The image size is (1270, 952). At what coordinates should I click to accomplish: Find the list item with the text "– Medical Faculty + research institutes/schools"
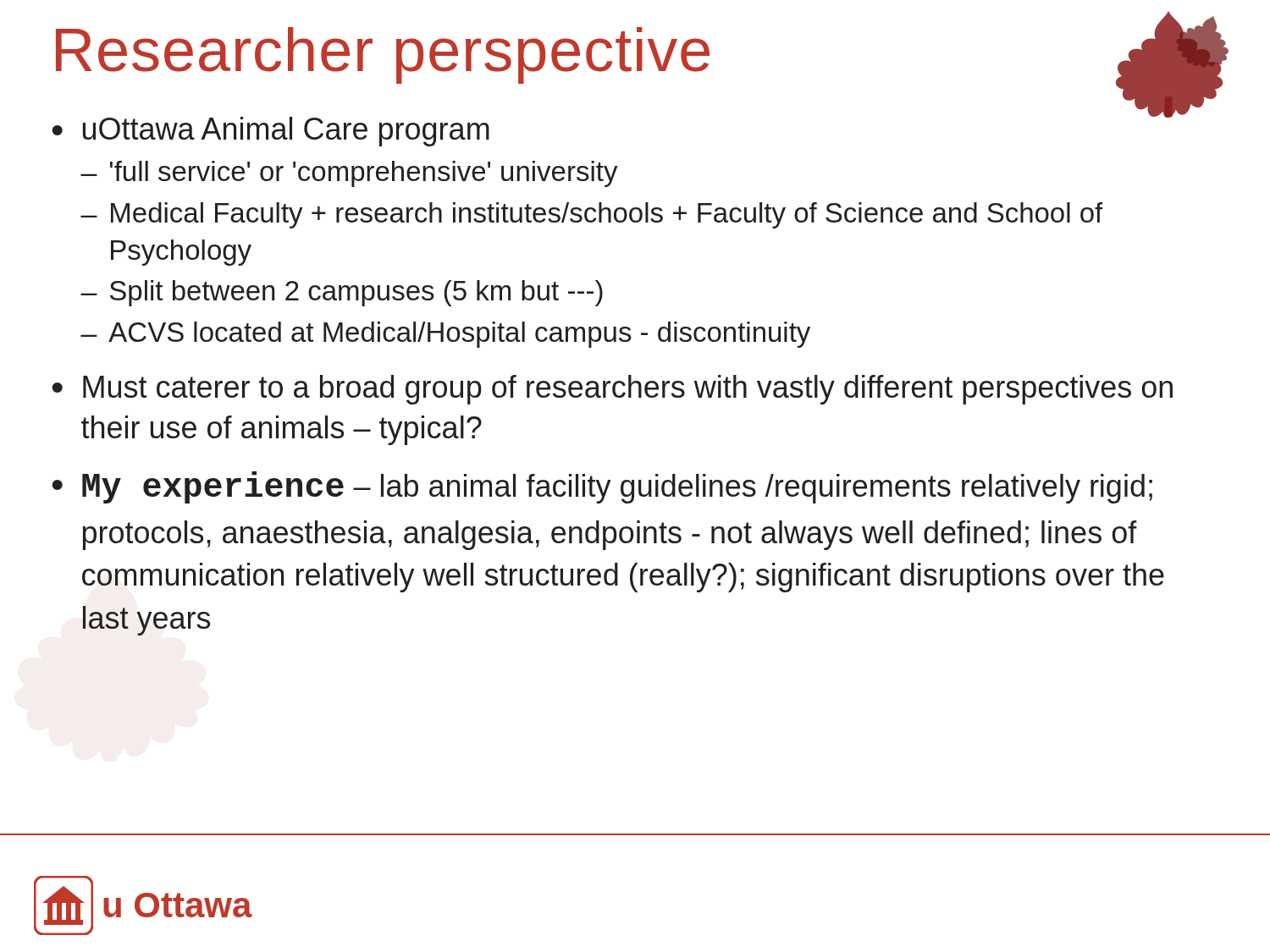coord(650,232)
